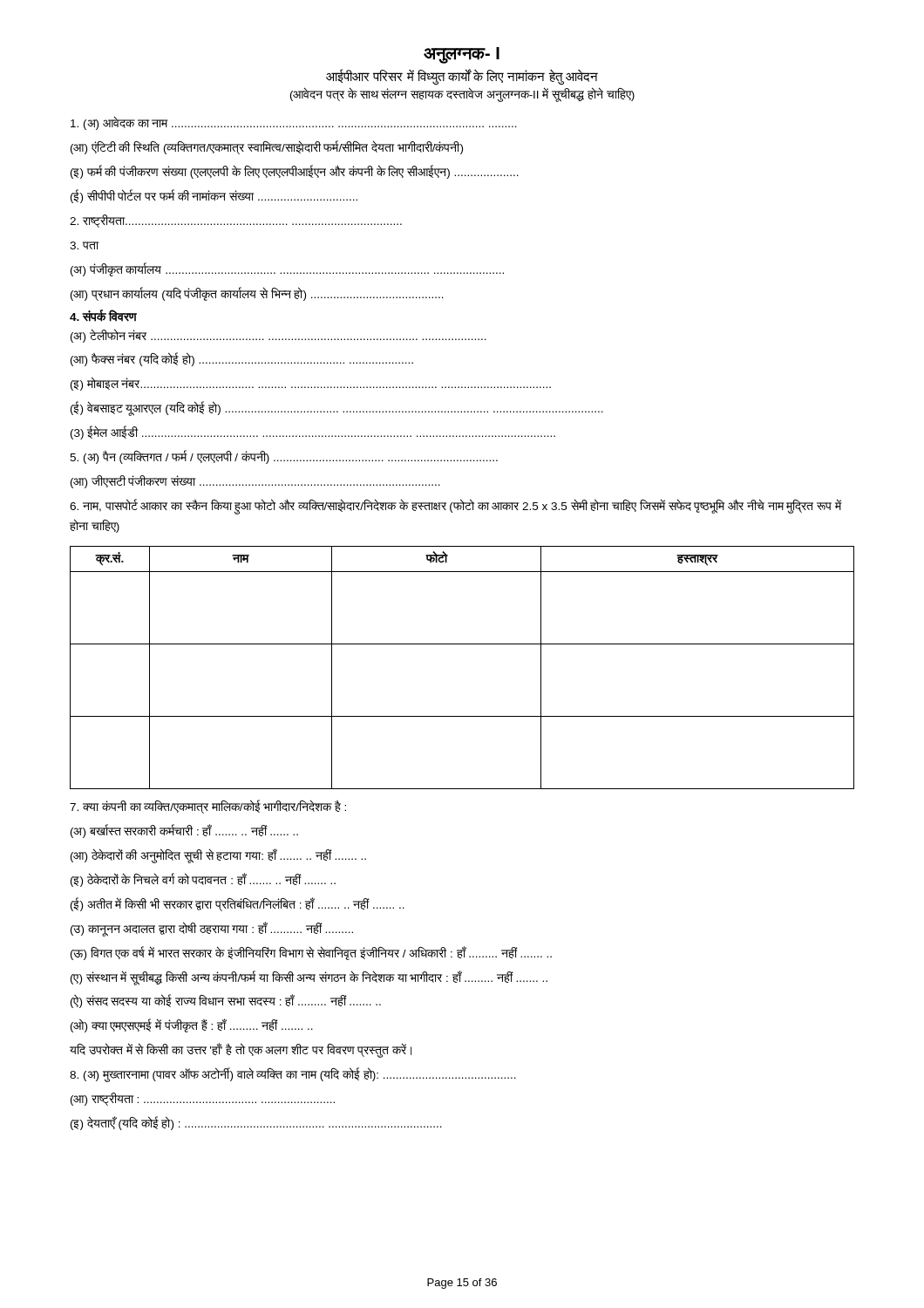
Task: Click on the text block starting "(आ) राष्ट्रीयता :"
Action: [203, 1099]
